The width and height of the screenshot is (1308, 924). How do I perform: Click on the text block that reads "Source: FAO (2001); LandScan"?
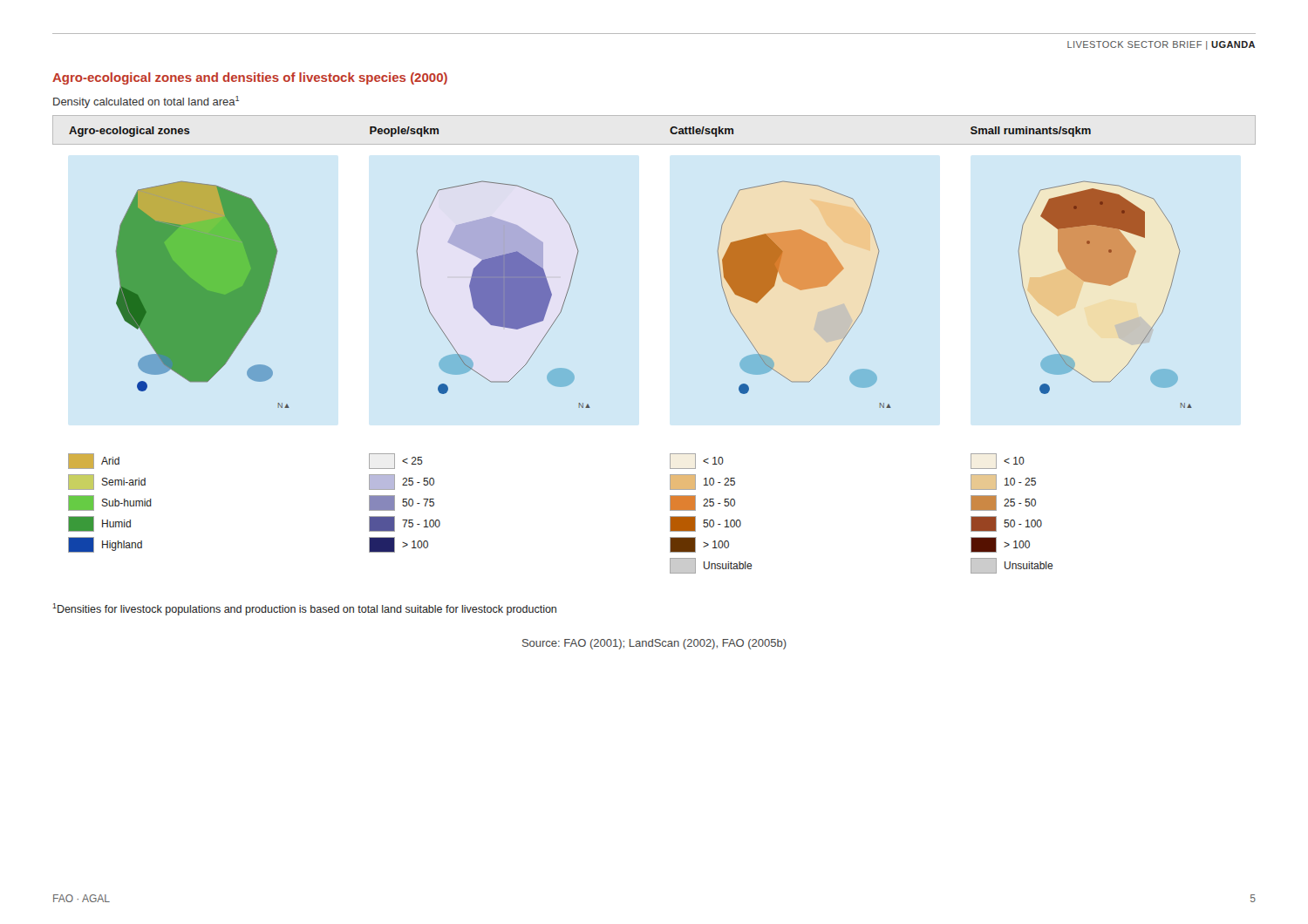point(654,643)
